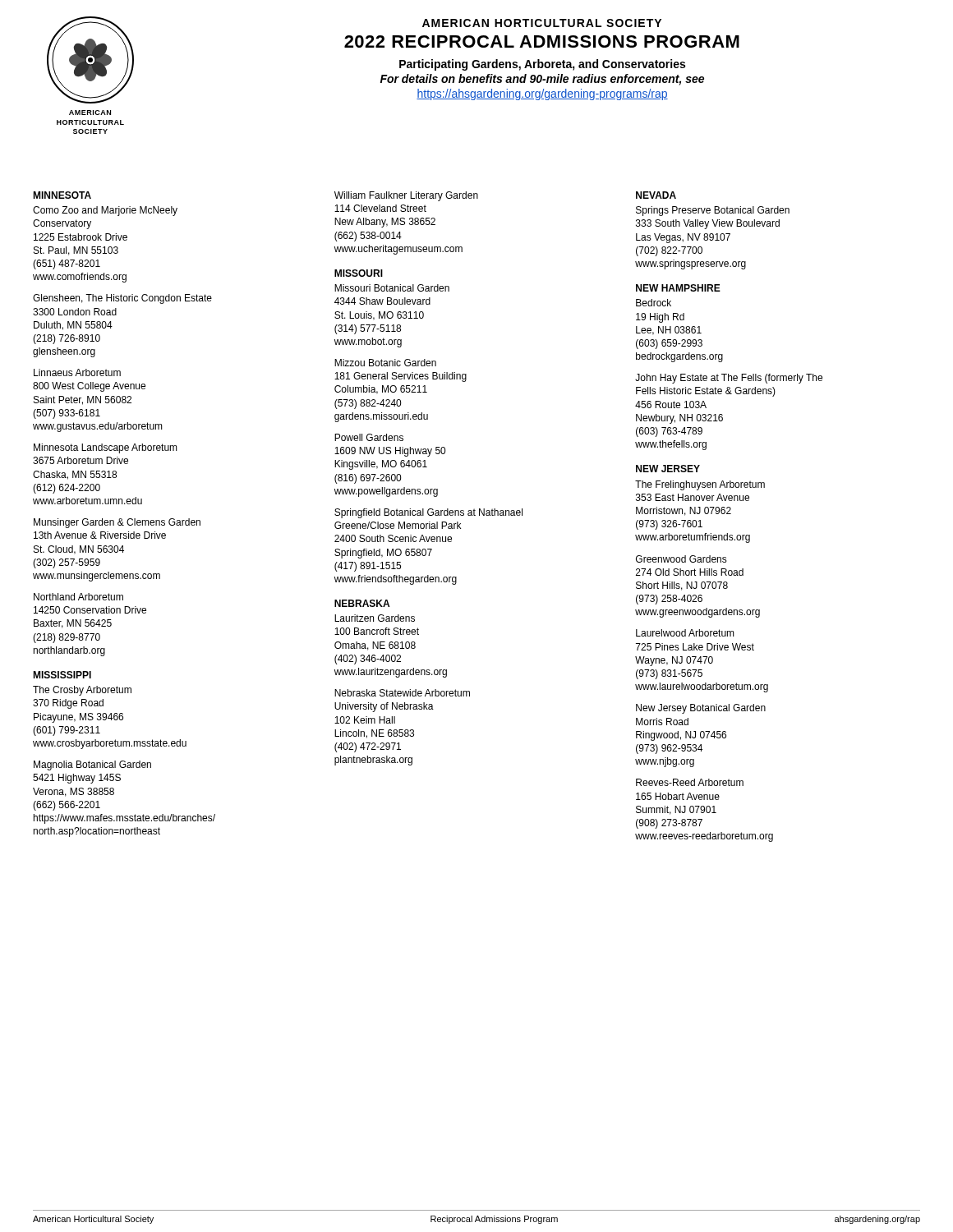Click on the text block starting "Mizzou Botanic Garden 181 General"
This screenshot has height=1232, width=953.
(385, 363)
